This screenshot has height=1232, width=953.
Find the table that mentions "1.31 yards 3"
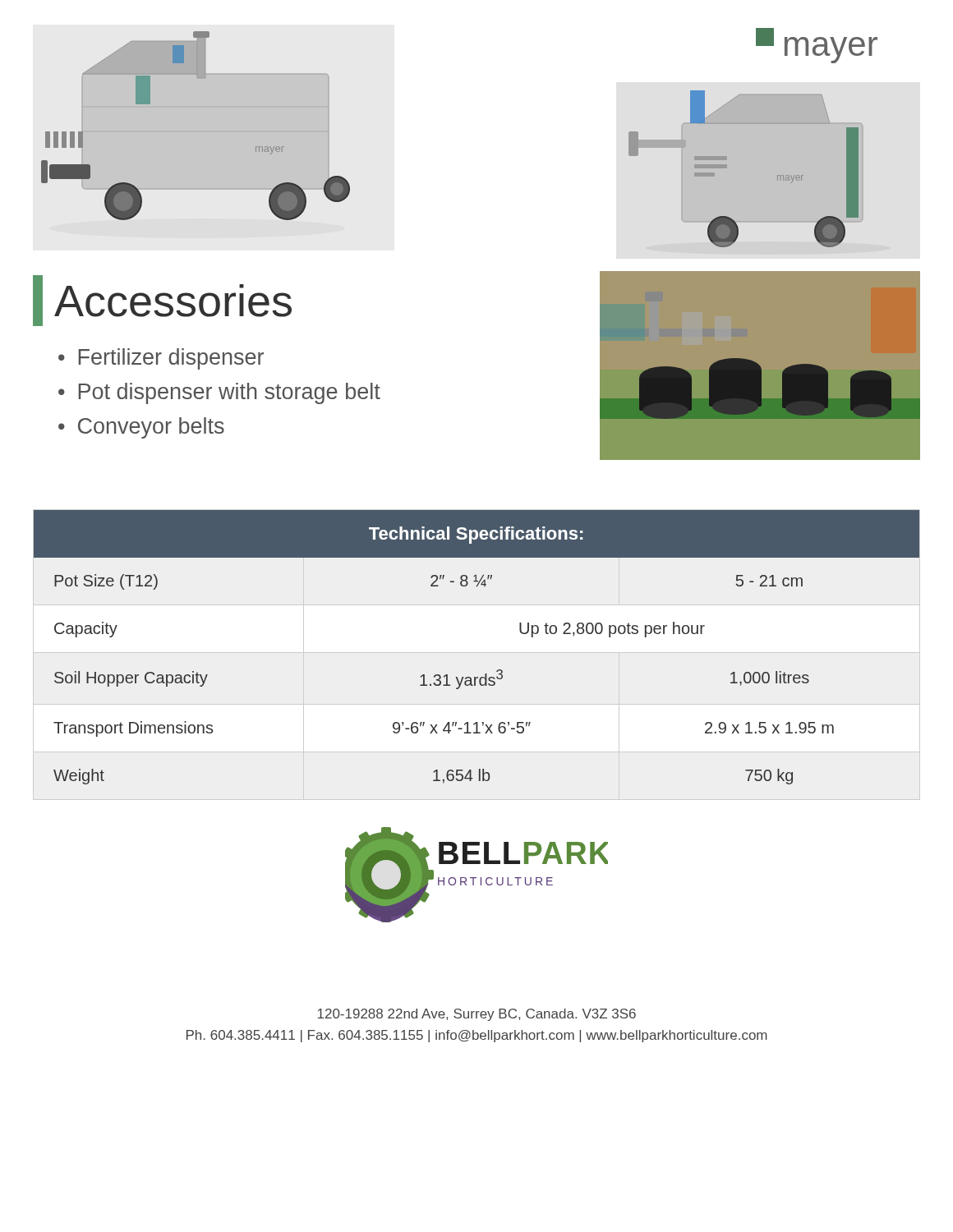coord(476,654)
